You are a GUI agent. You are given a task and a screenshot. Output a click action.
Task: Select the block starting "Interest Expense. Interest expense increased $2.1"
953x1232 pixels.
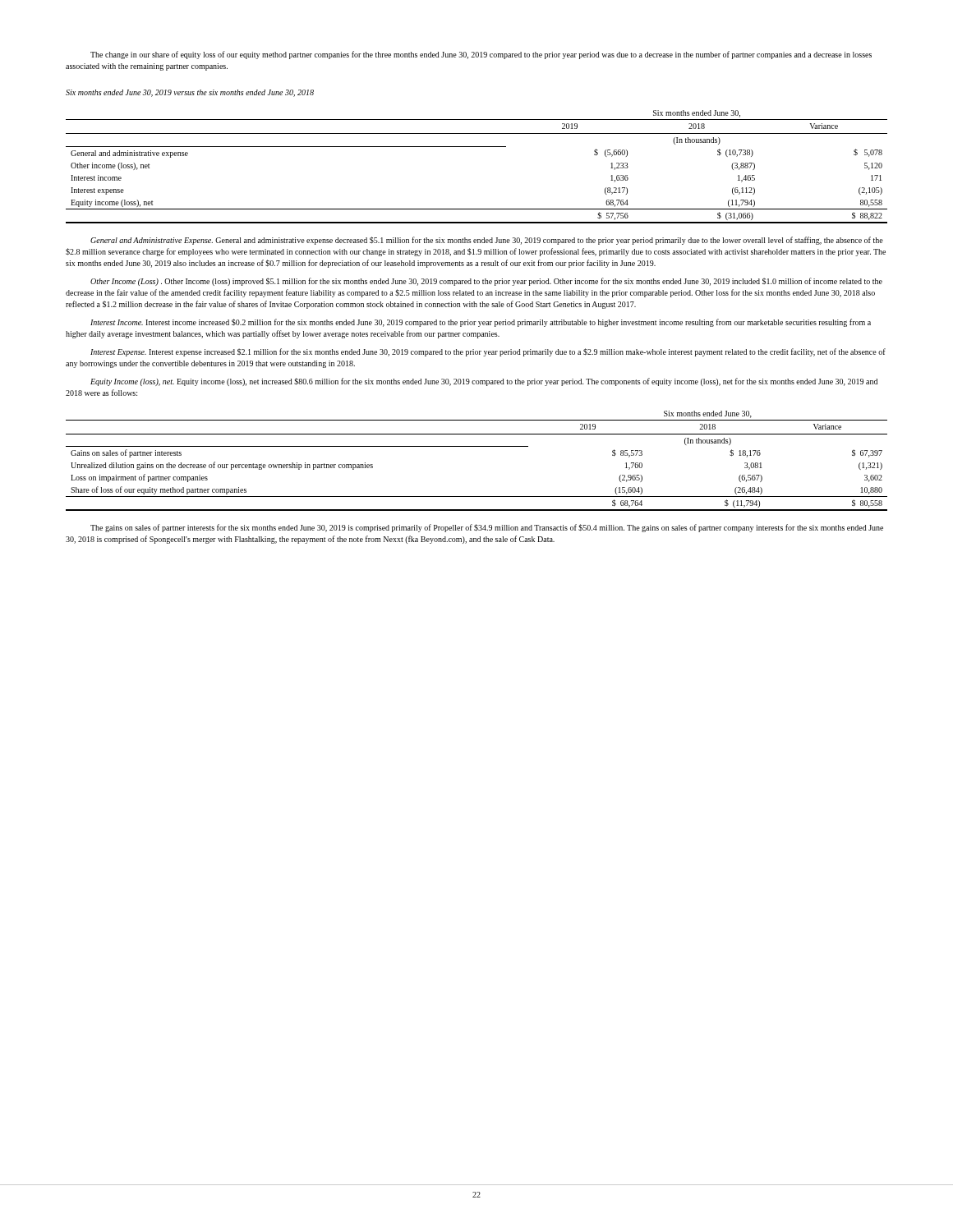click(x=476, y=358)
